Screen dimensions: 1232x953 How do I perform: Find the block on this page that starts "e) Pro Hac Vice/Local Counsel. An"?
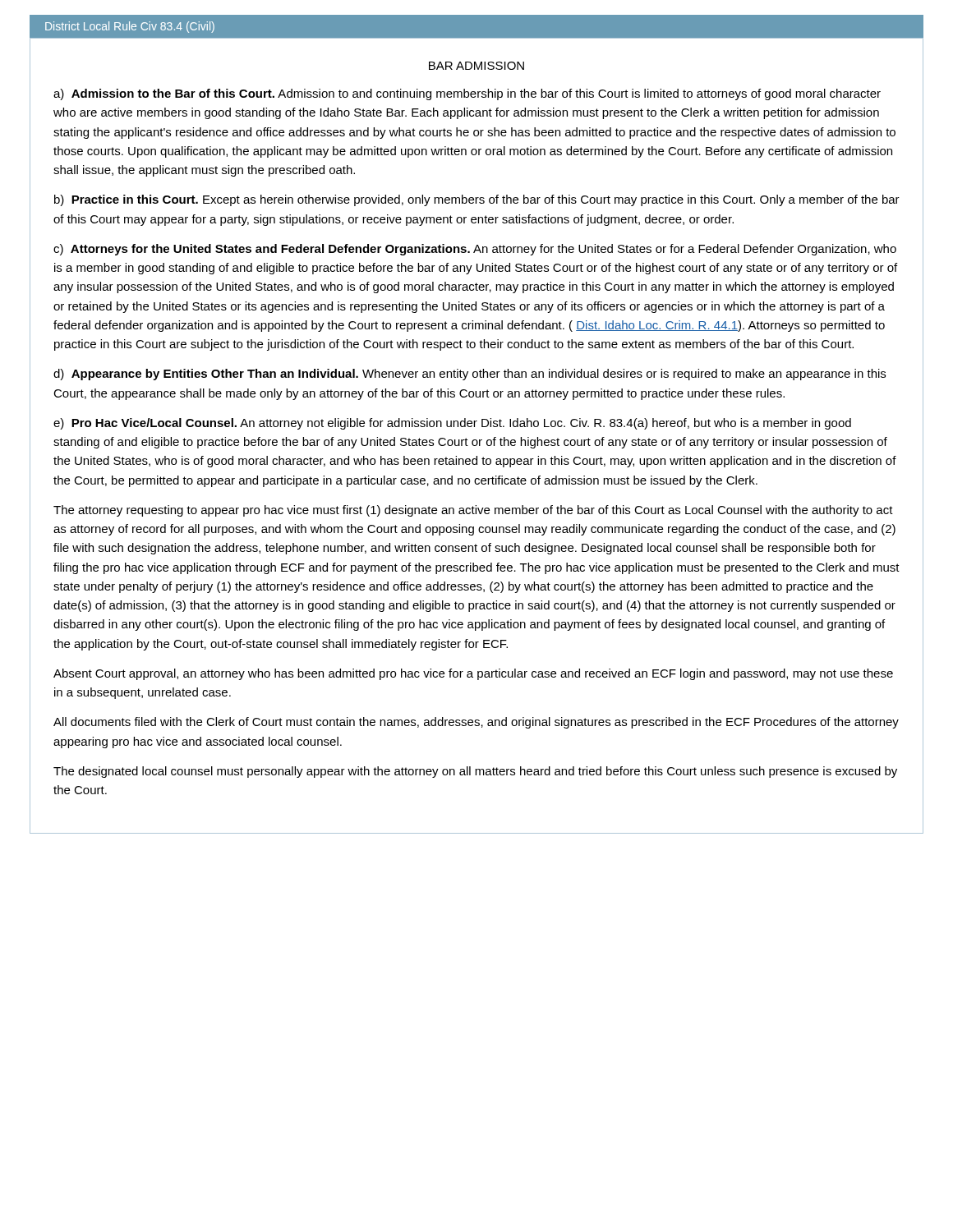pyautogui.click(x=475, y=451)
